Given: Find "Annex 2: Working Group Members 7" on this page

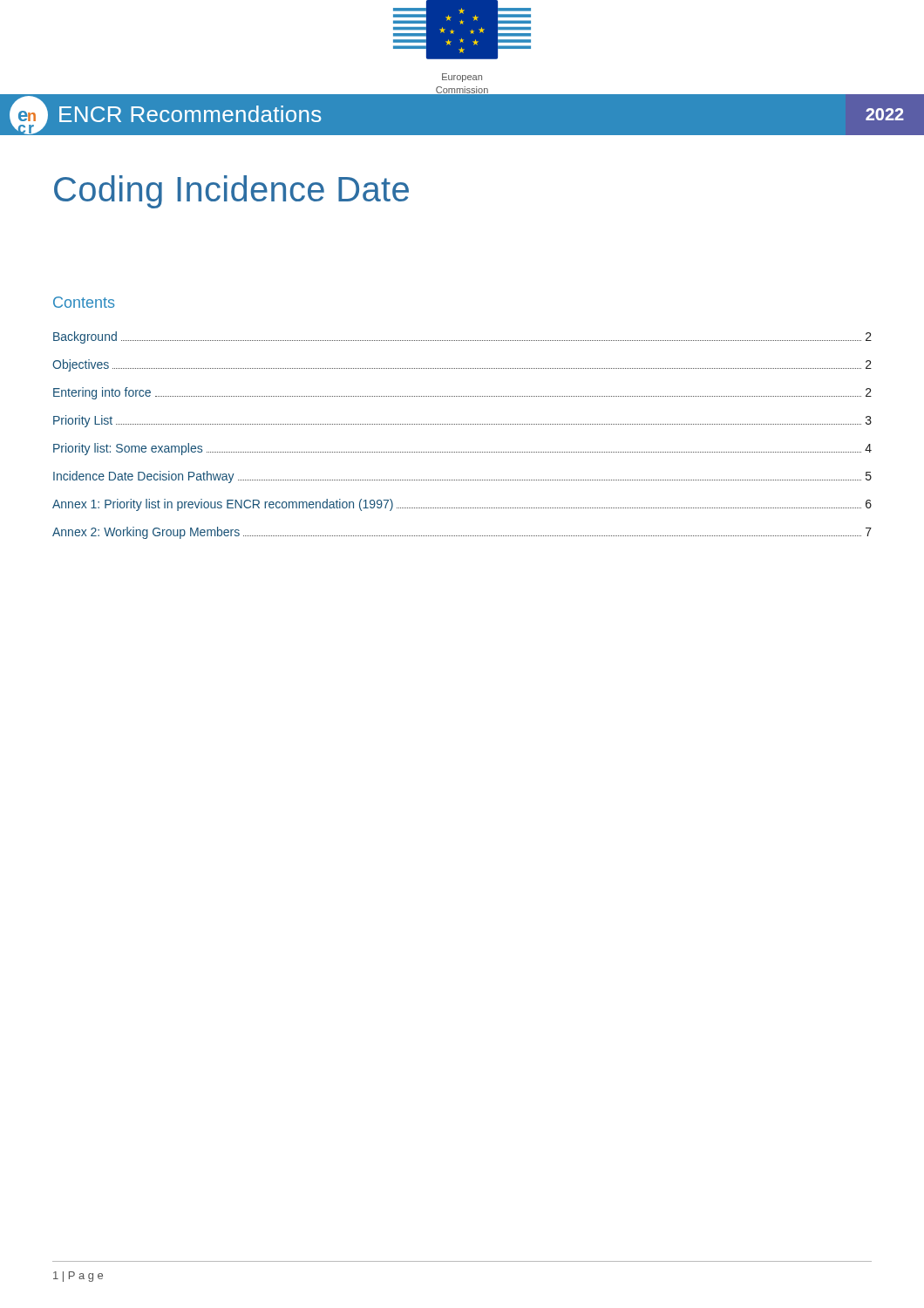Looking at the screenshot, I should [x=462, y=532].
